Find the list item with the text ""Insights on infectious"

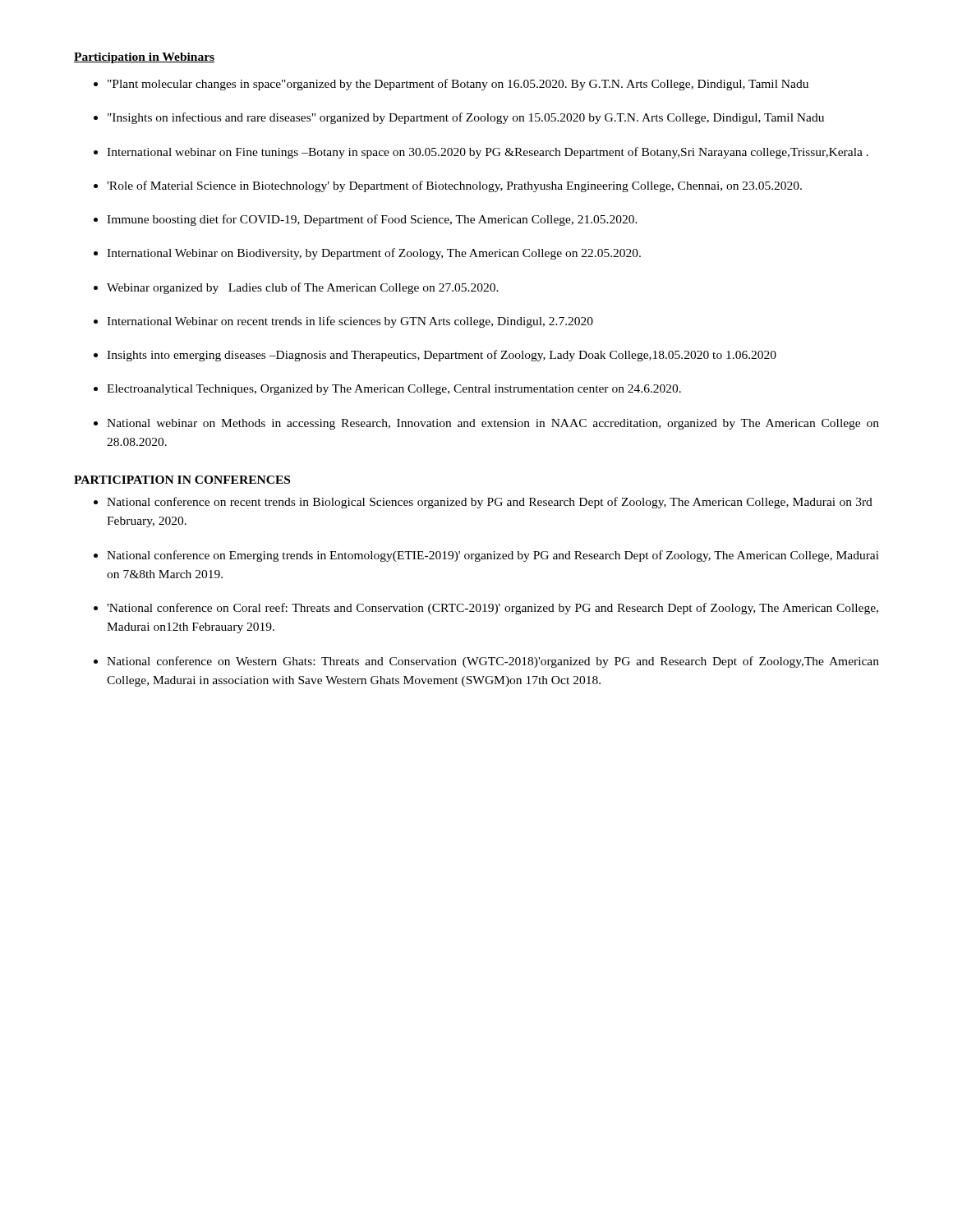tap(493, 117)
